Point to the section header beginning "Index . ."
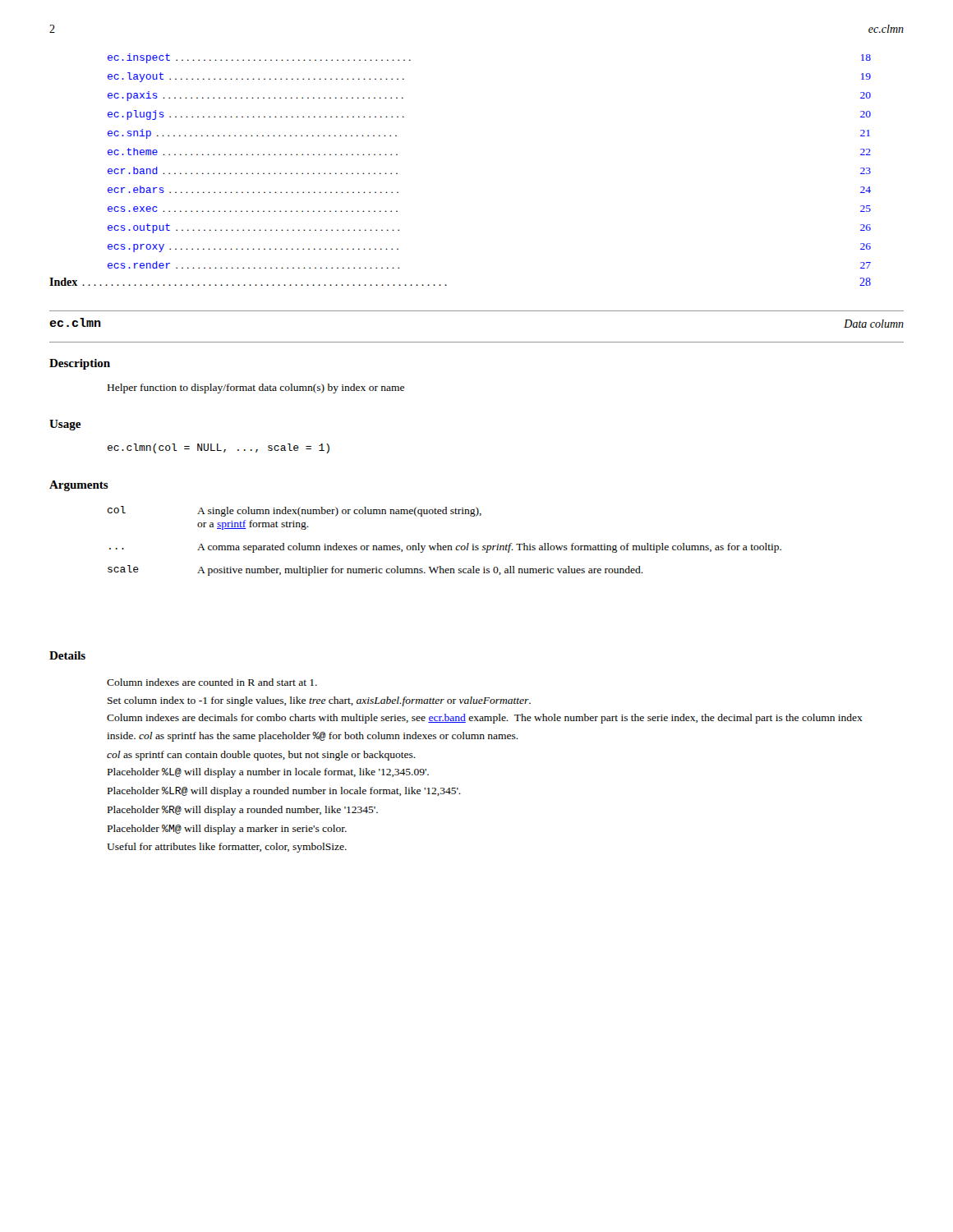The width and height of the screenshot is (953, 1232). [63, 281]
